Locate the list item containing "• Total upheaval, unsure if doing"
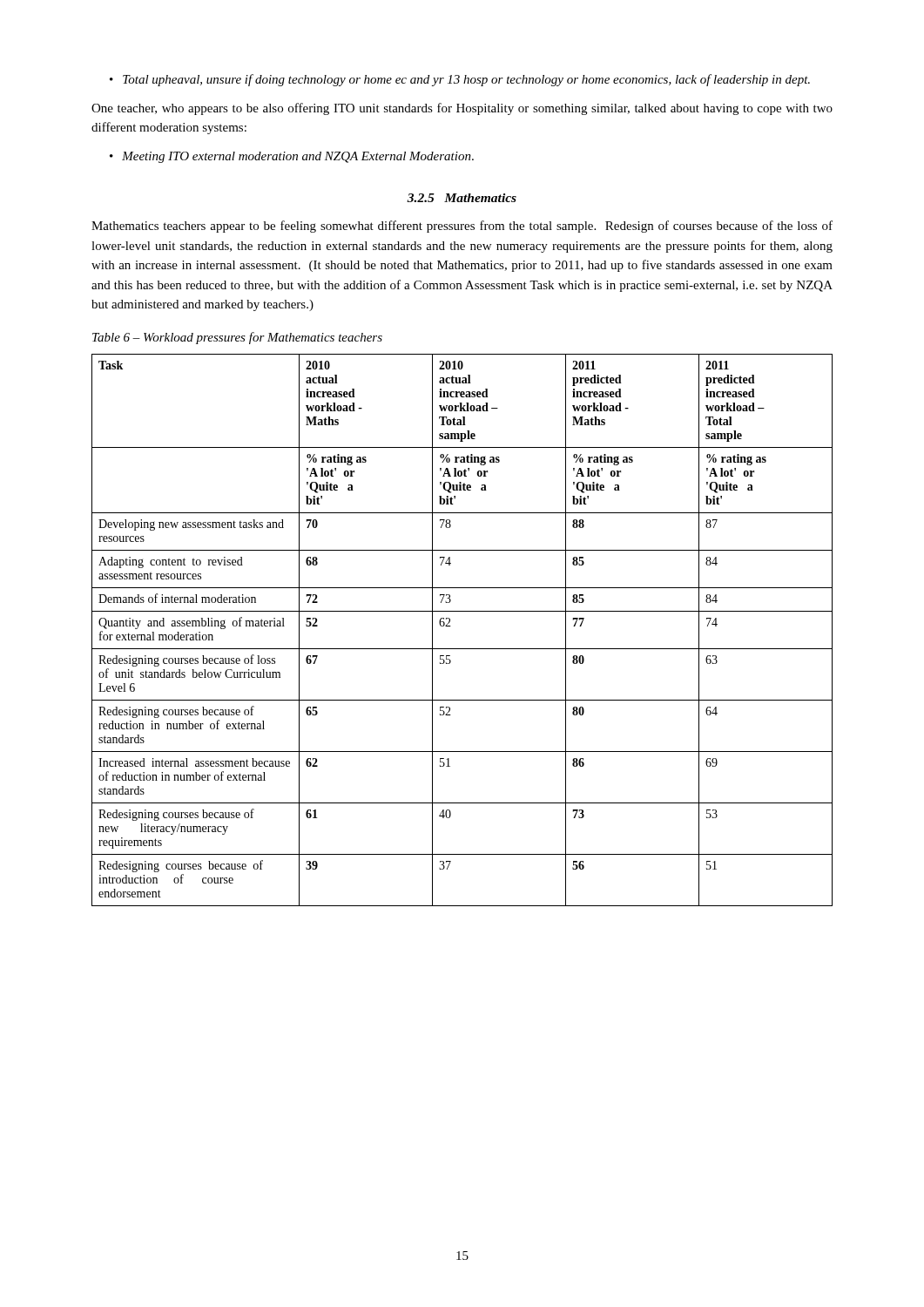Image resolution: width=924 pixels, height=1307 pixels. click(460, 79)
